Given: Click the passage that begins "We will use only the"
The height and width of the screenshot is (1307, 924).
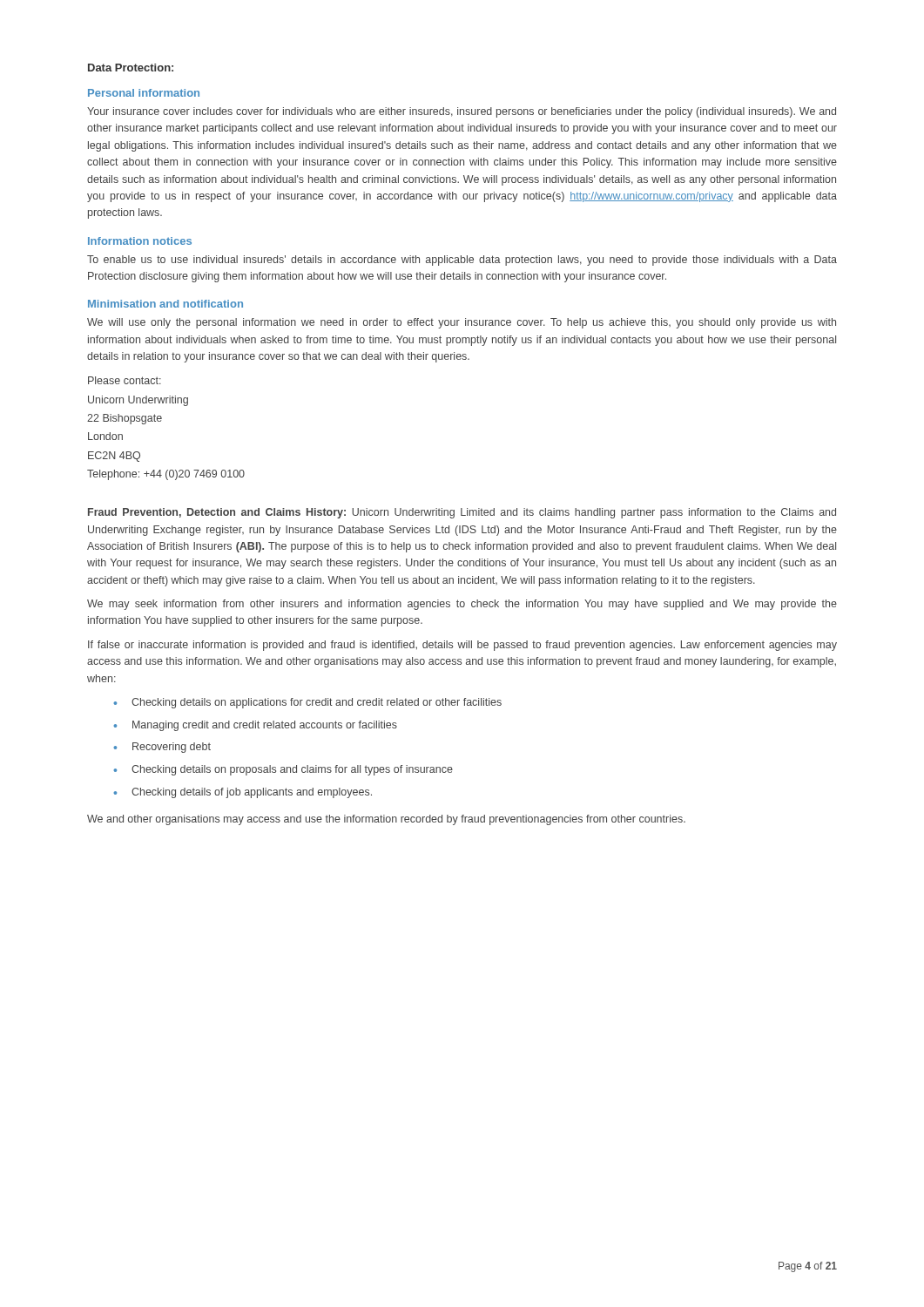Looking at the screenshot, I should 462,340.
